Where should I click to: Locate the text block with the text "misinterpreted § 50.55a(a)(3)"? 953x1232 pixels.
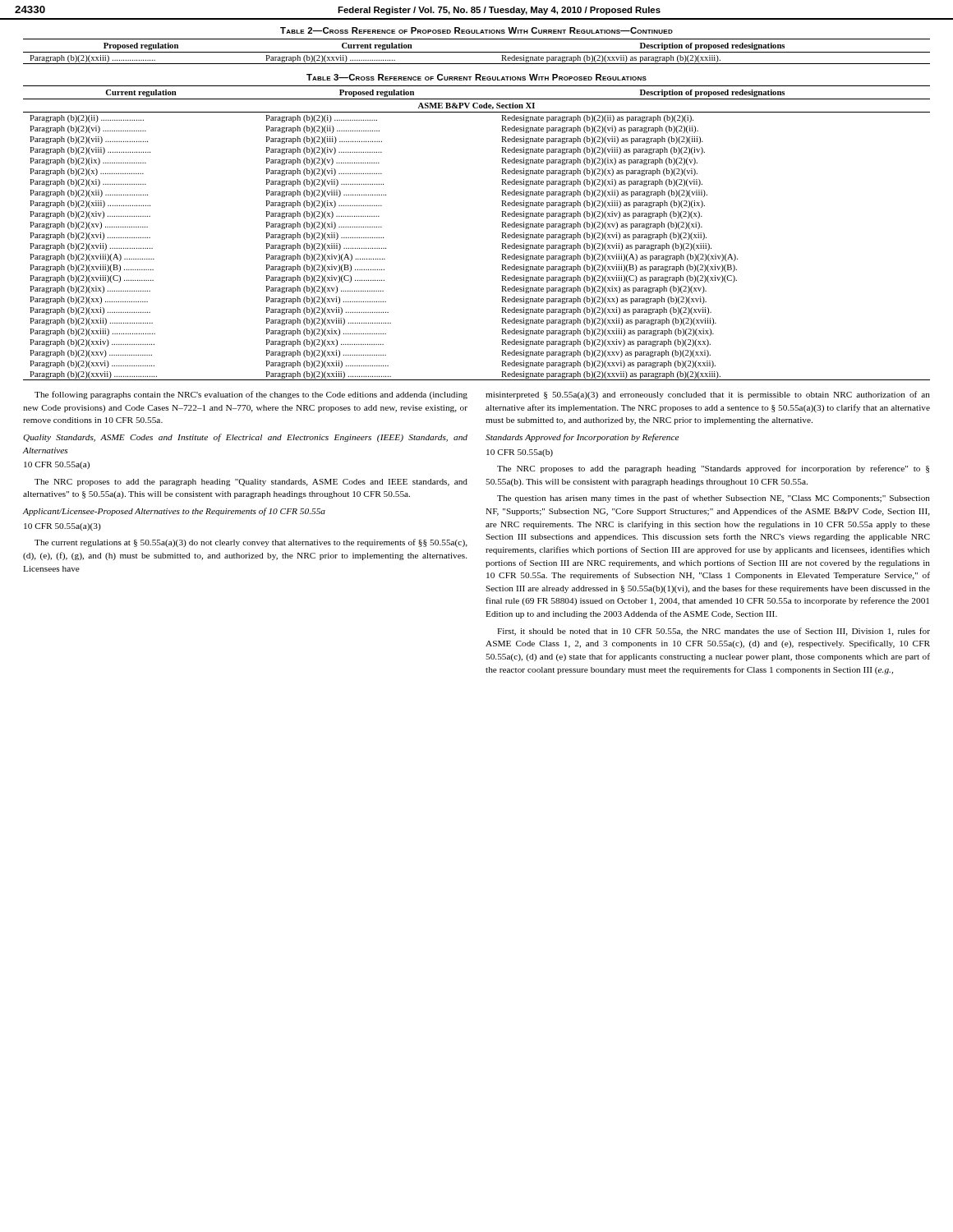(708, 408)
